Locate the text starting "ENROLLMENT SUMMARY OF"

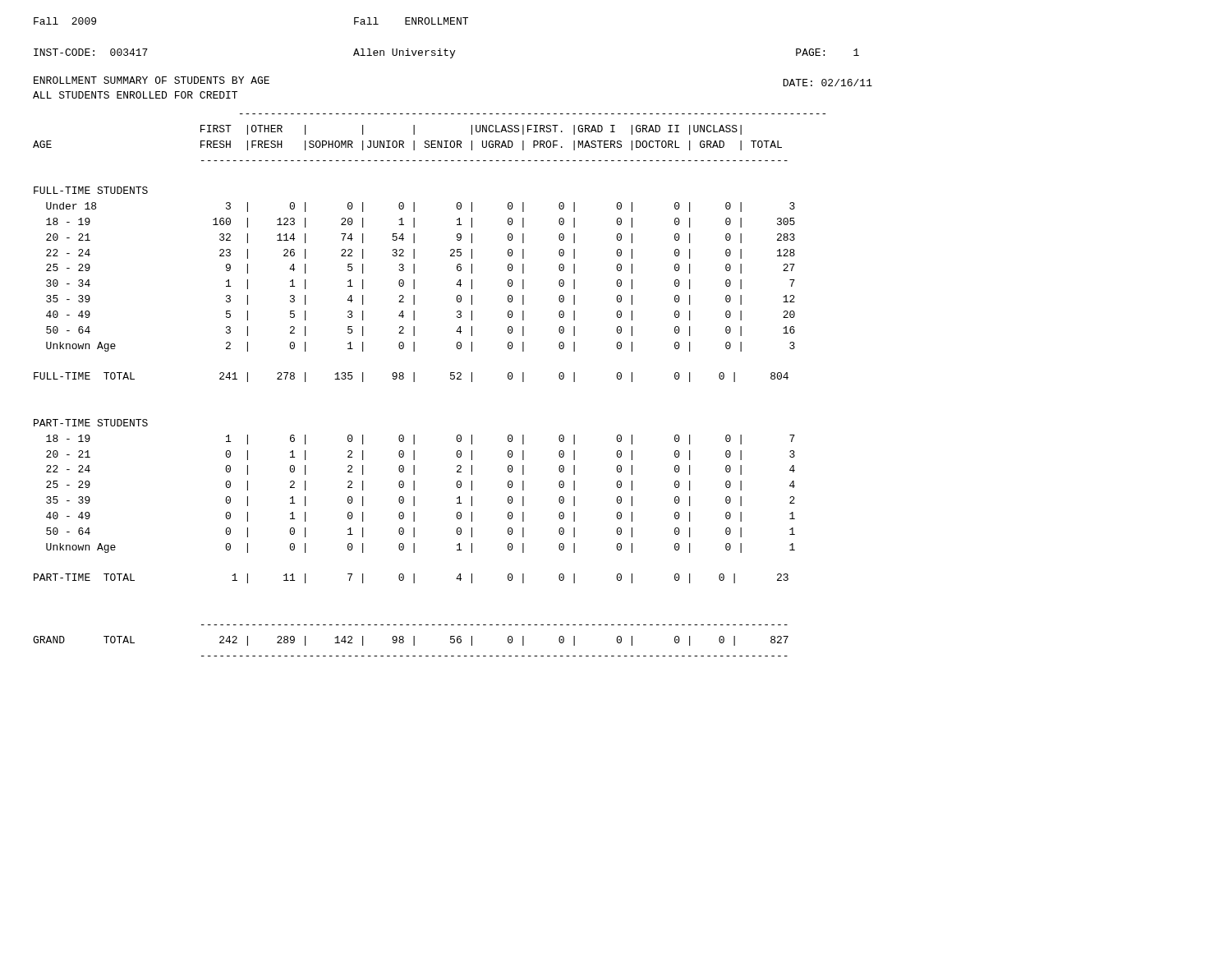point(151,82)
